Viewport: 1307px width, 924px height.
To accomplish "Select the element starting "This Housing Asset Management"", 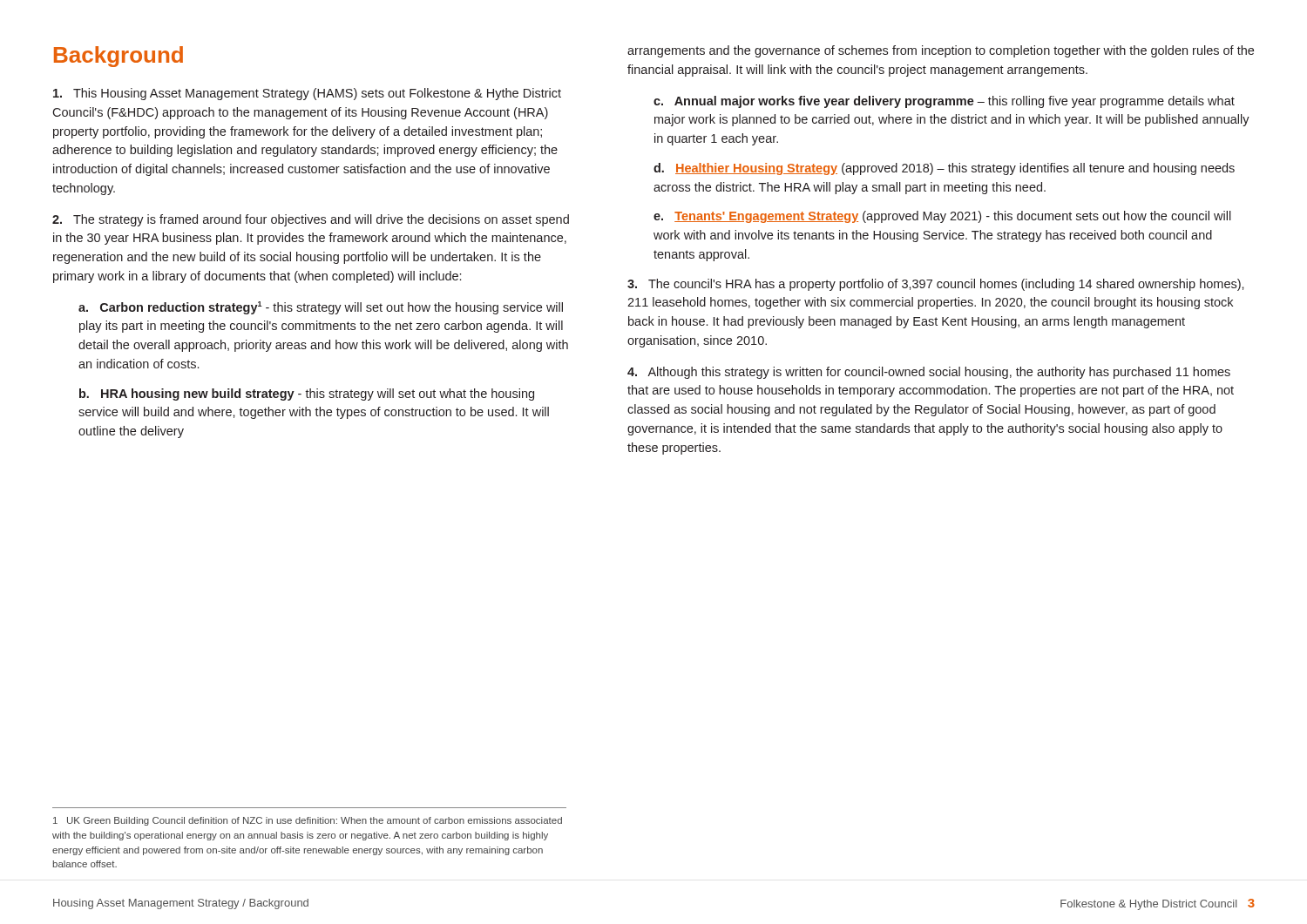I will pyautogui.click(x=307, y=141).
